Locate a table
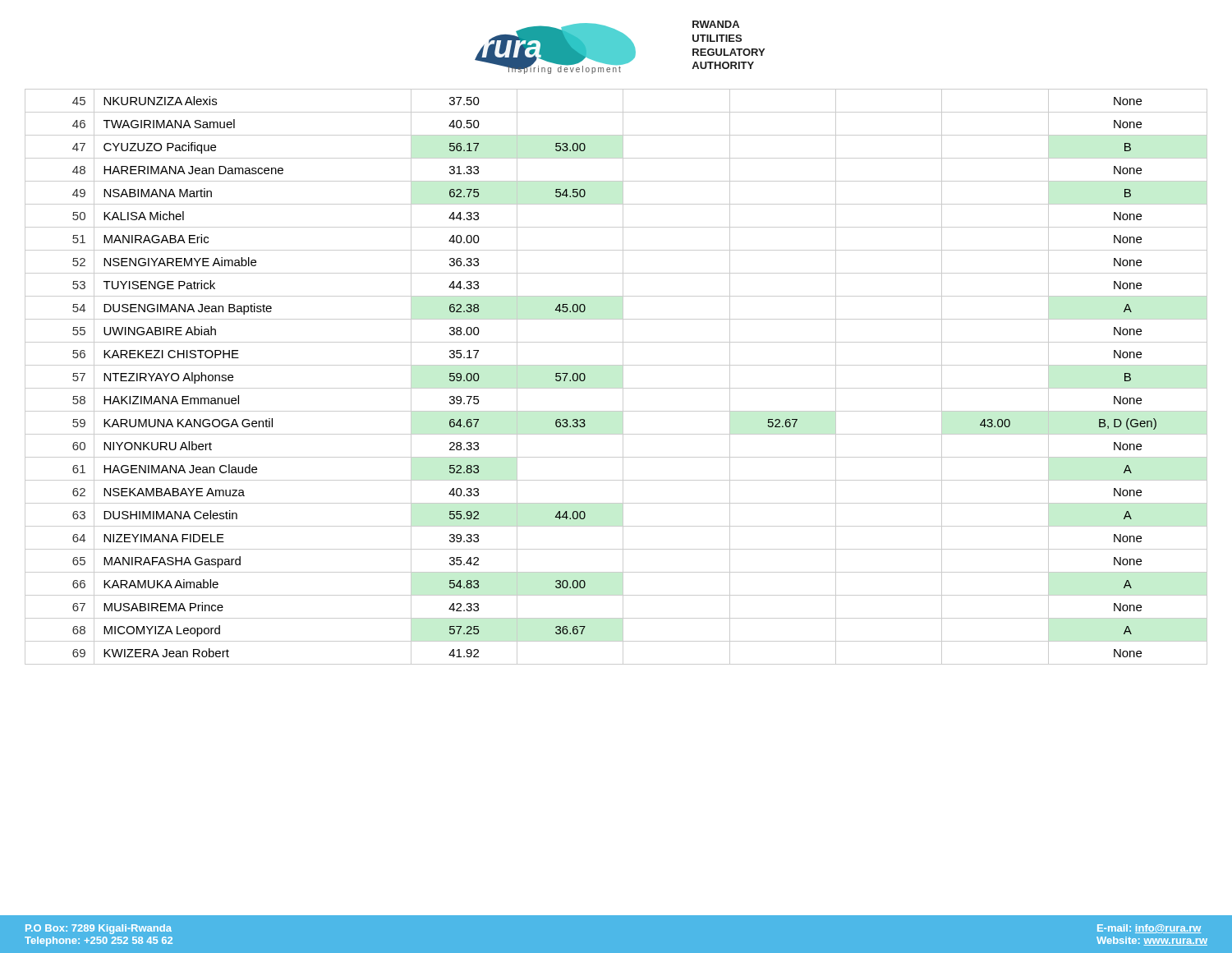Viewport: 1232px width, 953px height. tap(616, 377)
